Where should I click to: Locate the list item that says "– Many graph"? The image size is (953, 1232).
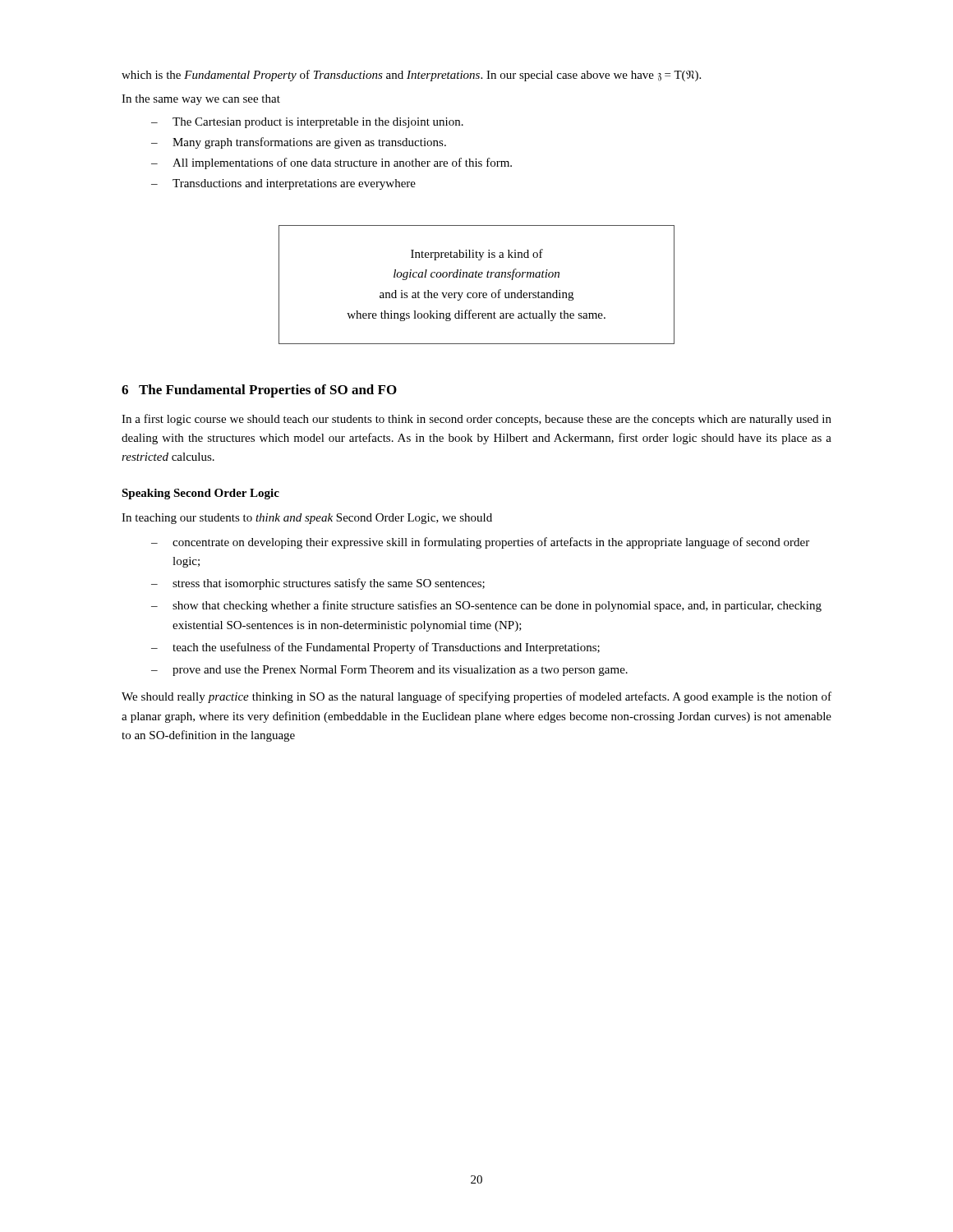(299, 142)
